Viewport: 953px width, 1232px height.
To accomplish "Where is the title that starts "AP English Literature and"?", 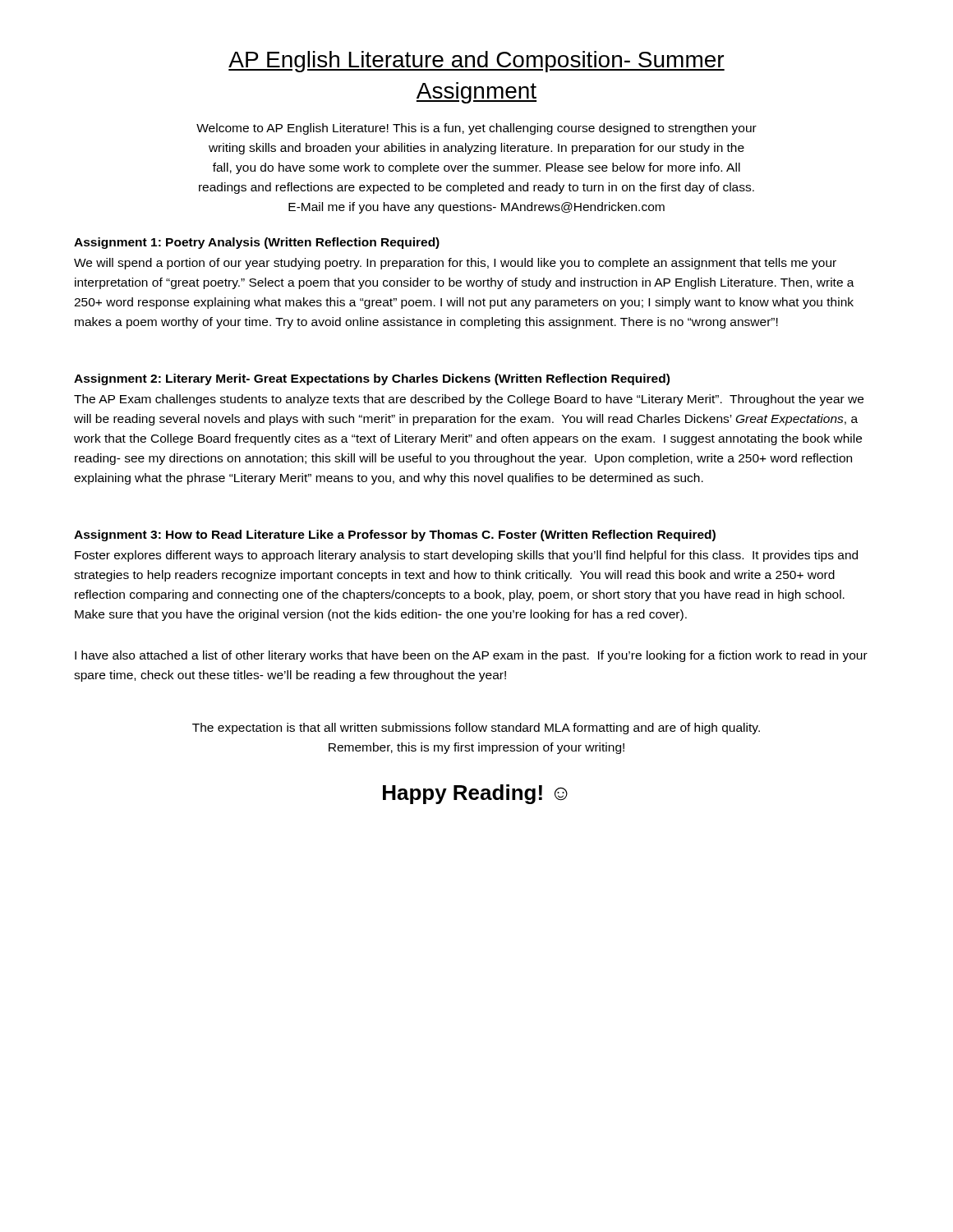I will [476, 75].
